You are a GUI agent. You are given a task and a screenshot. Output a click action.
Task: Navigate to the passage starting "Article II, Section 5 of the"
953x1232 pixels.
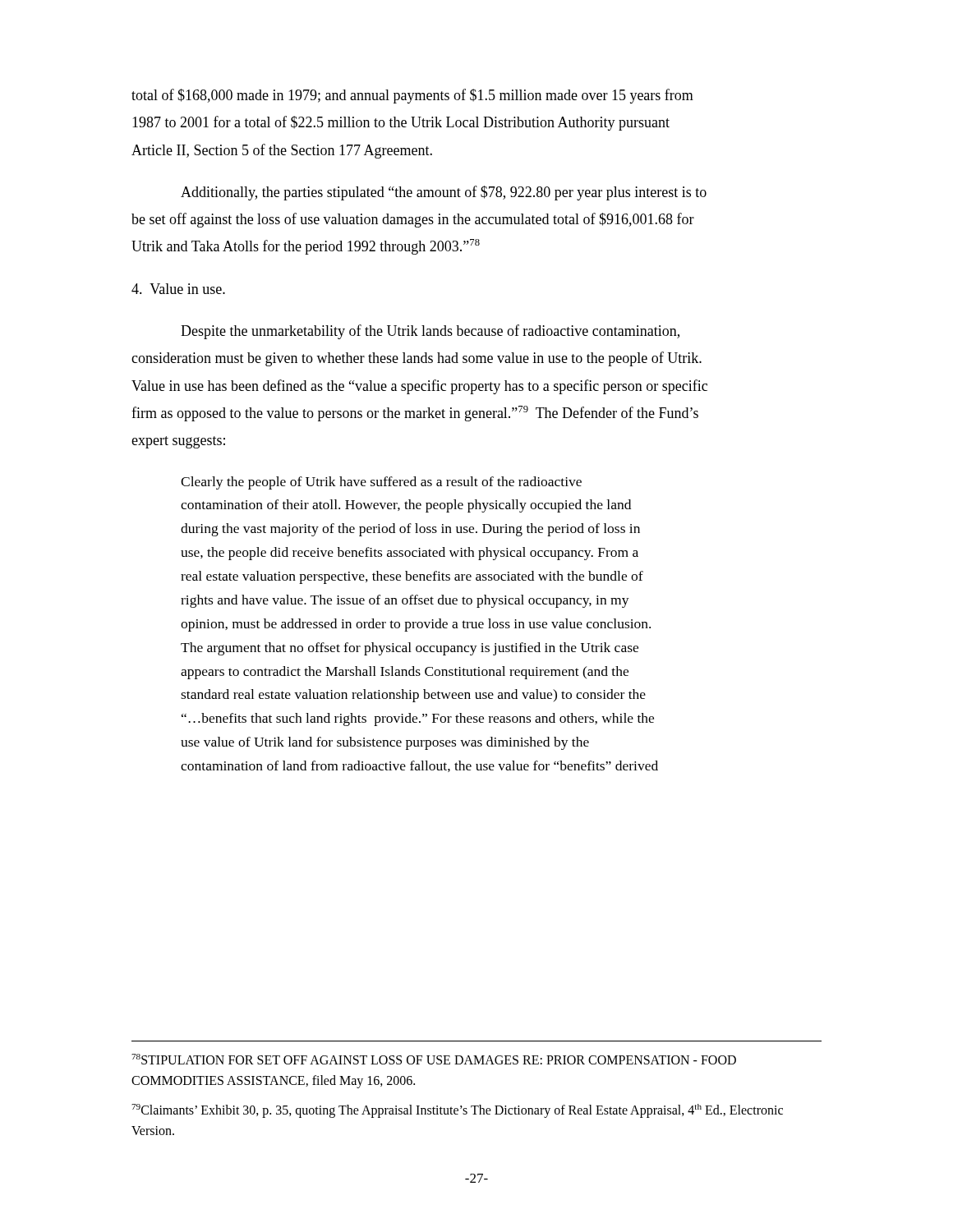[x=282, y=150]
